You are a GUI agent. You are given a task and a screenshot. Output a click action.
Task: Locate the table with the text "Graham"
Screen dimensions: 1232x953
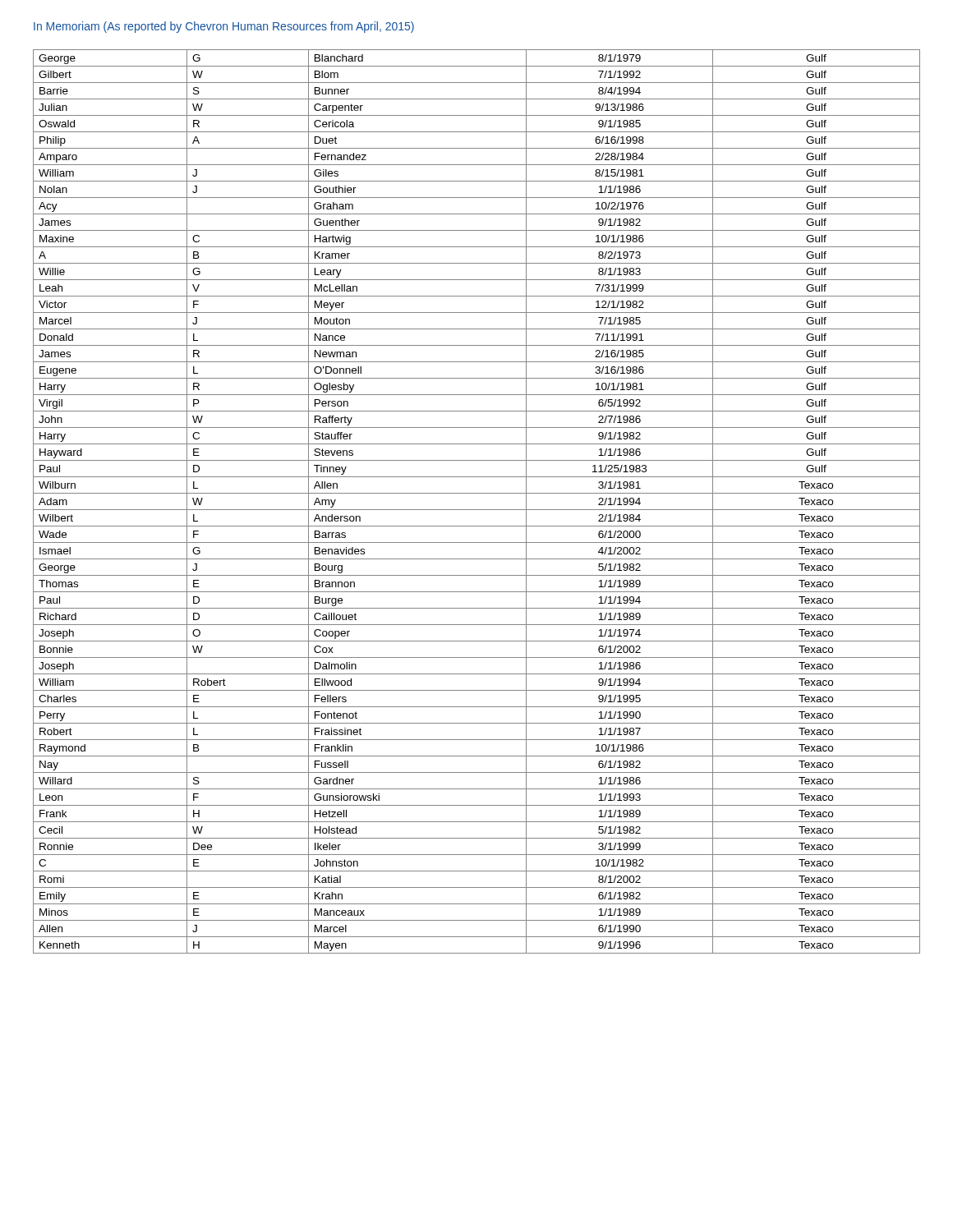pyautogui.click(x=476, y=501)
